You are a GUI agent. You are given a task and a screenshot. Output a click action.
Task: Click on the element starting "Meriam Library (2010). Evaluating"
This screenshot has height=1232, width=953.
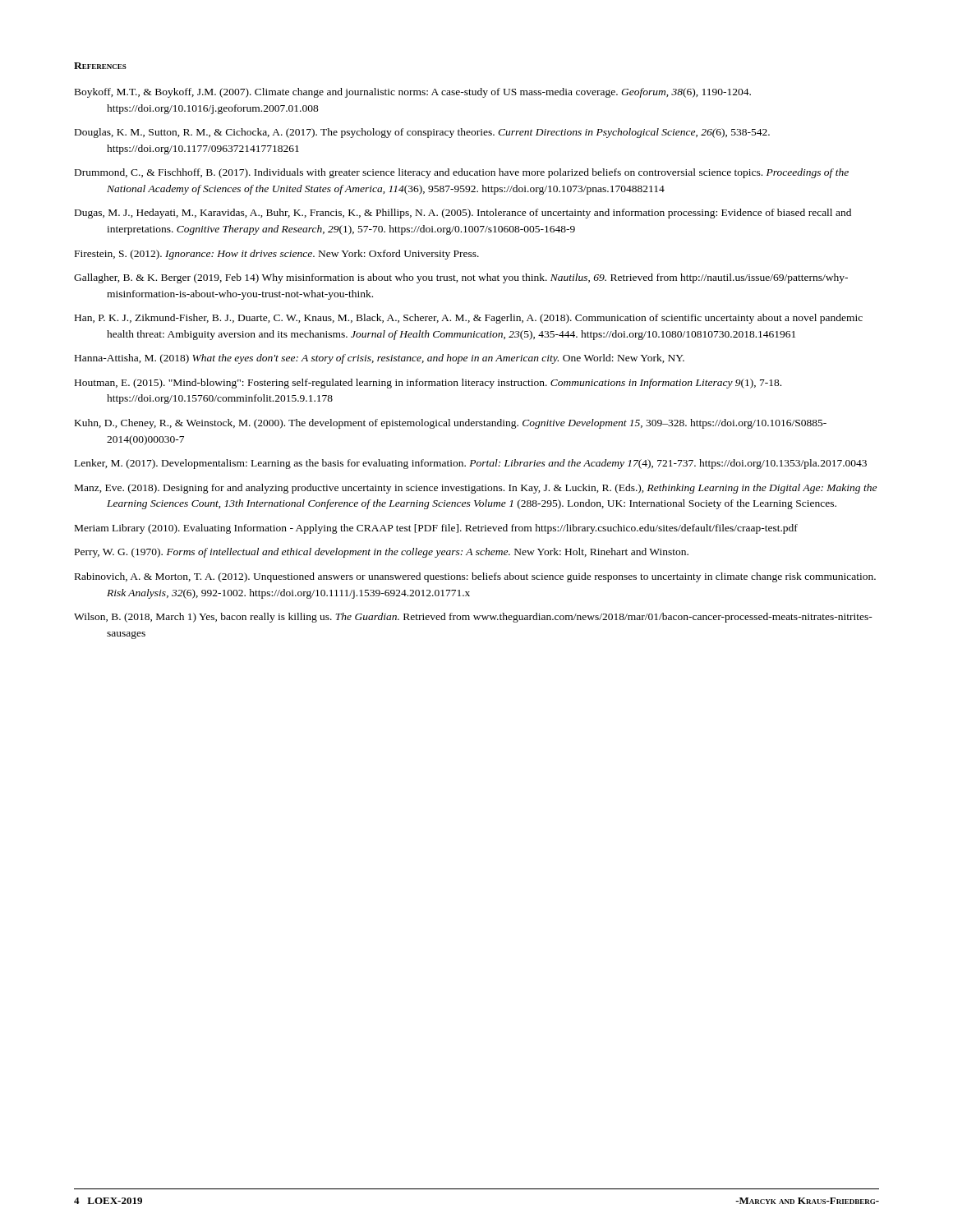[436, 528]
